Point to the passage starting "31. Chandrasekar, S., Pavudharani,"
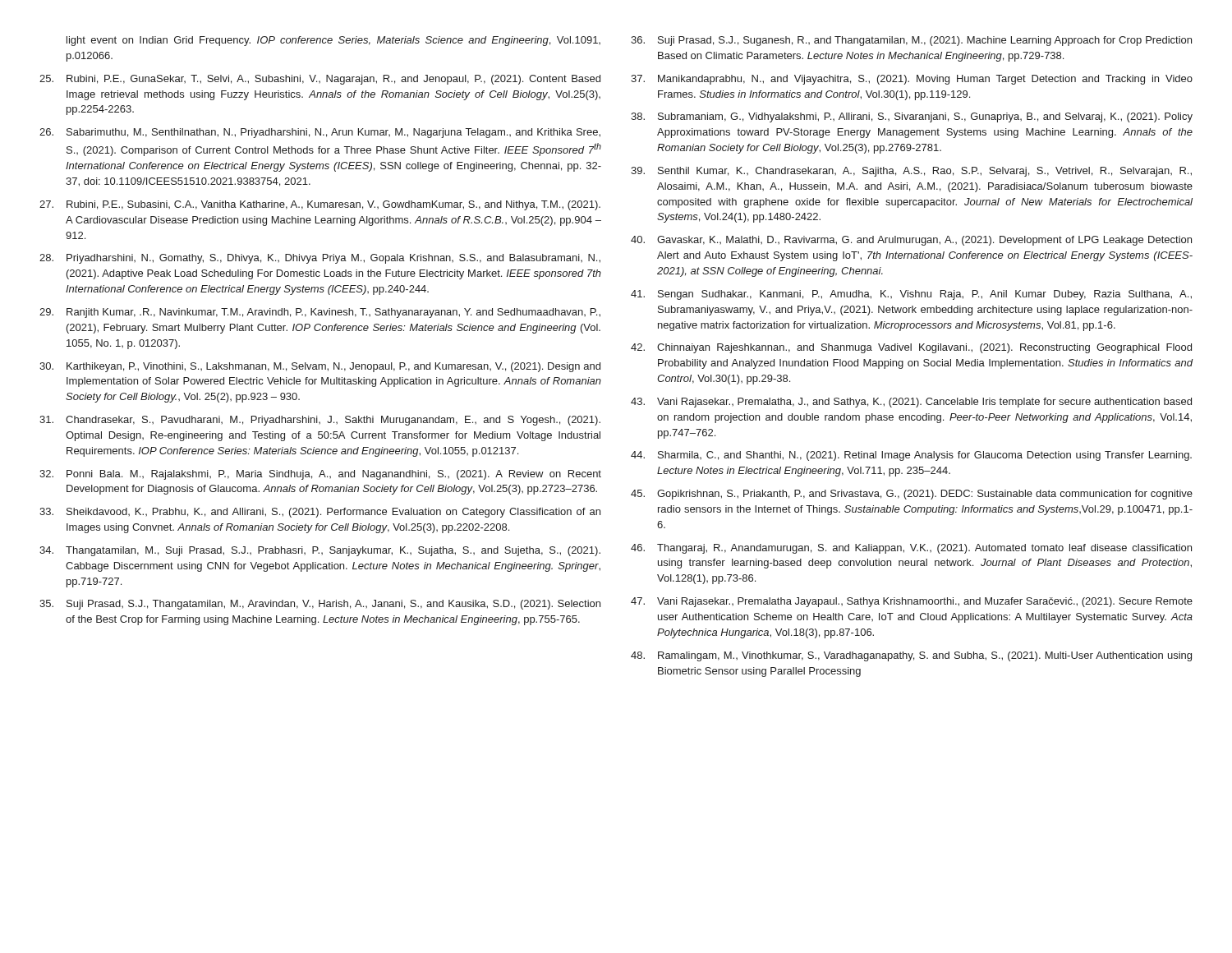This screenshot has width=1232, height=953. (320, 436)
